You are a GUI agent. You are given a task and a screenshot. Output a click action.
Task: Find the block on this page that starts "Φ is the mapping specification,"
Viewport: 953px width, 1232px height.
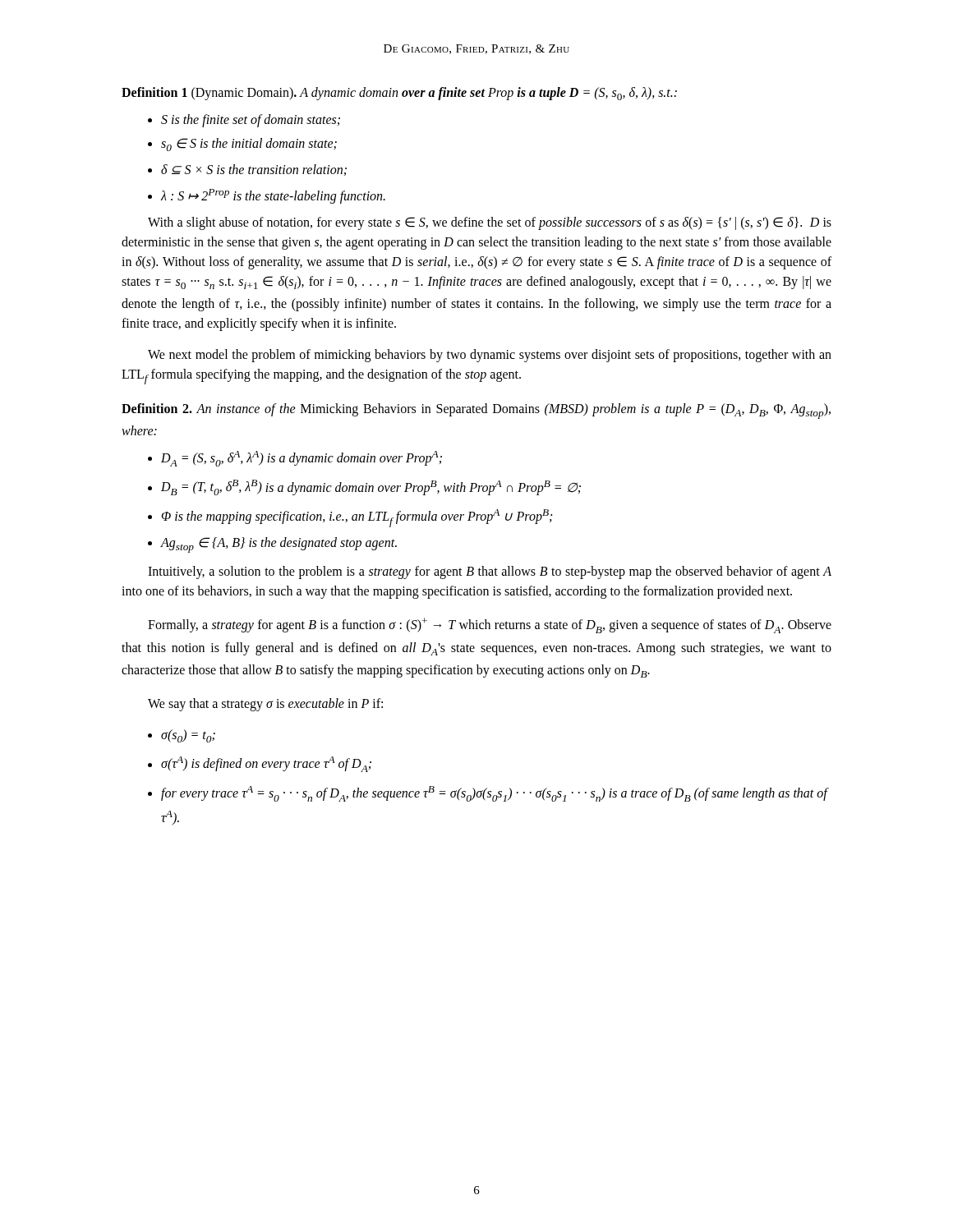coord(357,516)
